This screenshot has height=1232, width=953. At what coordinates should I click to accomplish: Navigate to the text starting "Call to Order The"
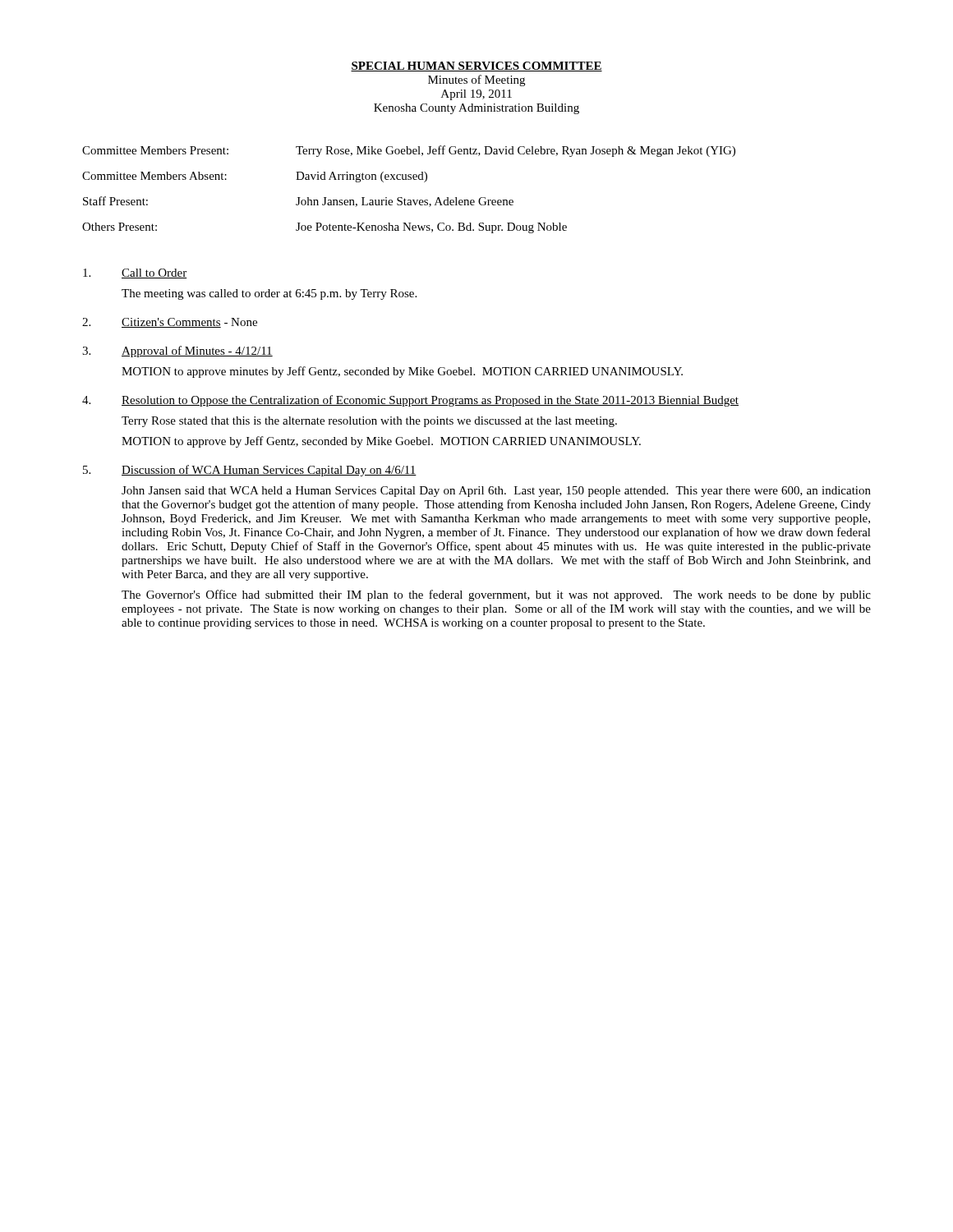[135, 274]
